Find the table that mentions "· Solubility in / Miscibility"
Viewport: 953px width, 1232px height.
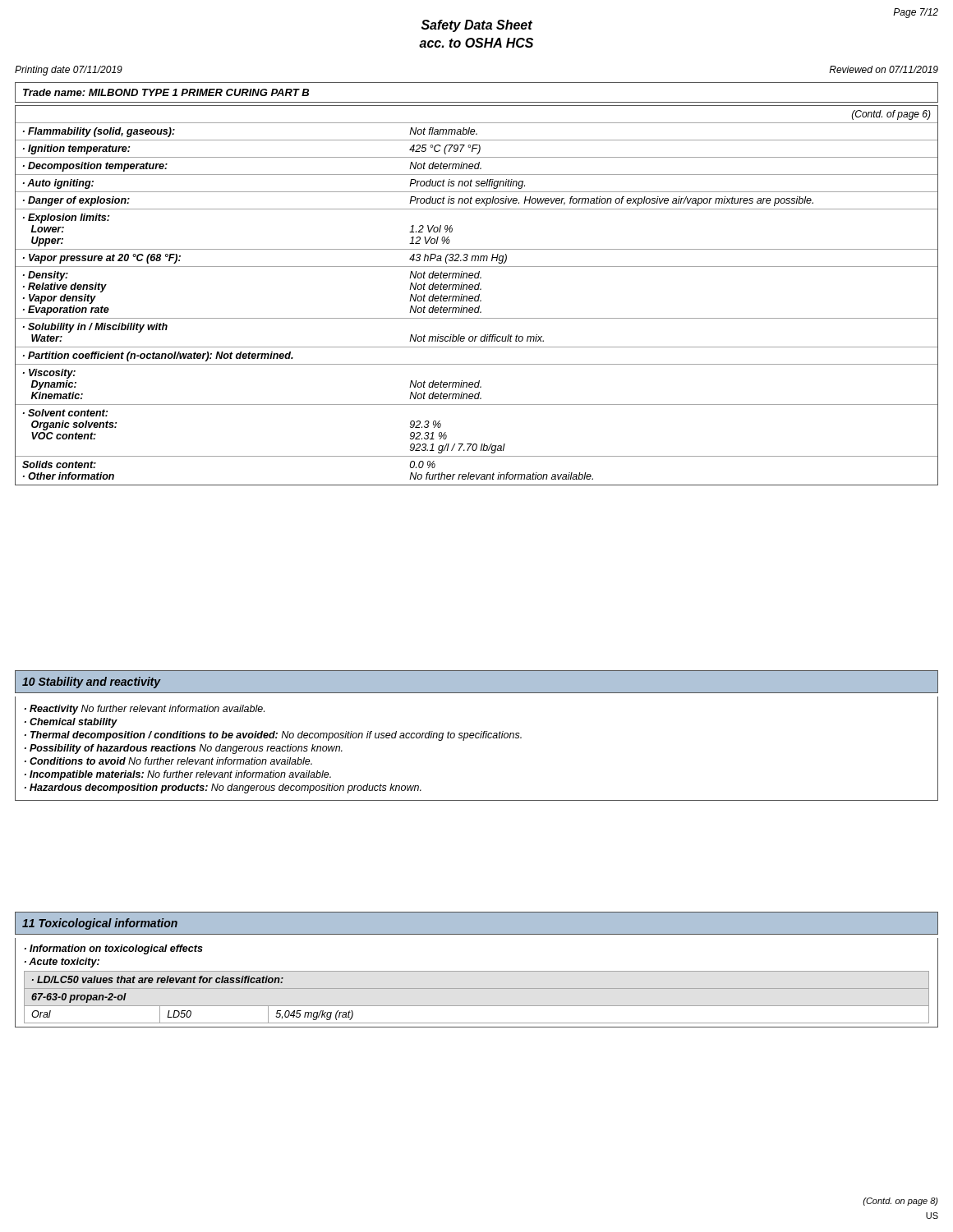pyautogui.click(x=476, y=295)
